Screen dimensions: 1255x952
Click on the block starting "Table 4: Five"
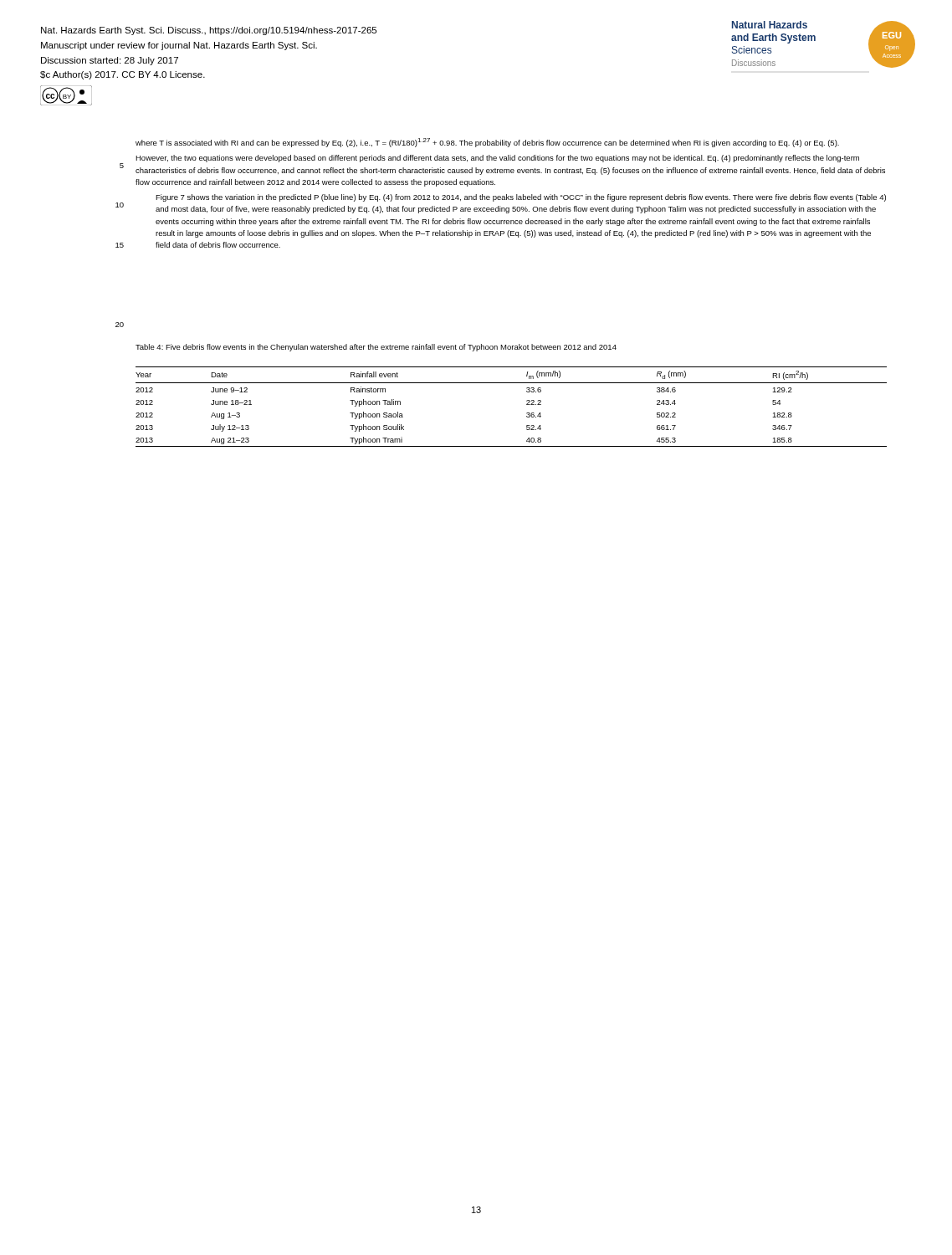[x=376, y=347]
